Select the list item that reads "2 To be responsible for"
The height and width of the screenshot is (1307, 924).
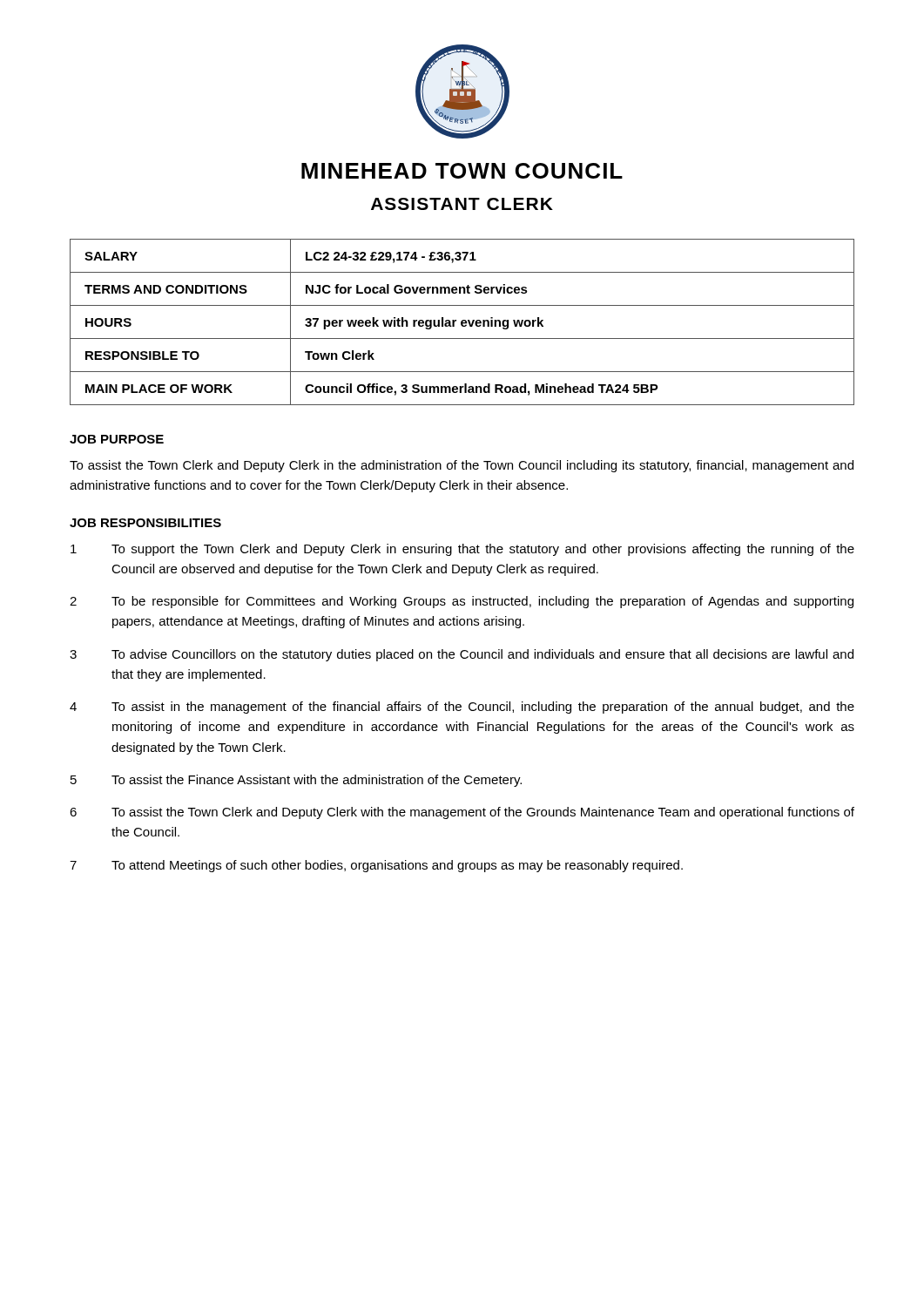click(462, 611)
